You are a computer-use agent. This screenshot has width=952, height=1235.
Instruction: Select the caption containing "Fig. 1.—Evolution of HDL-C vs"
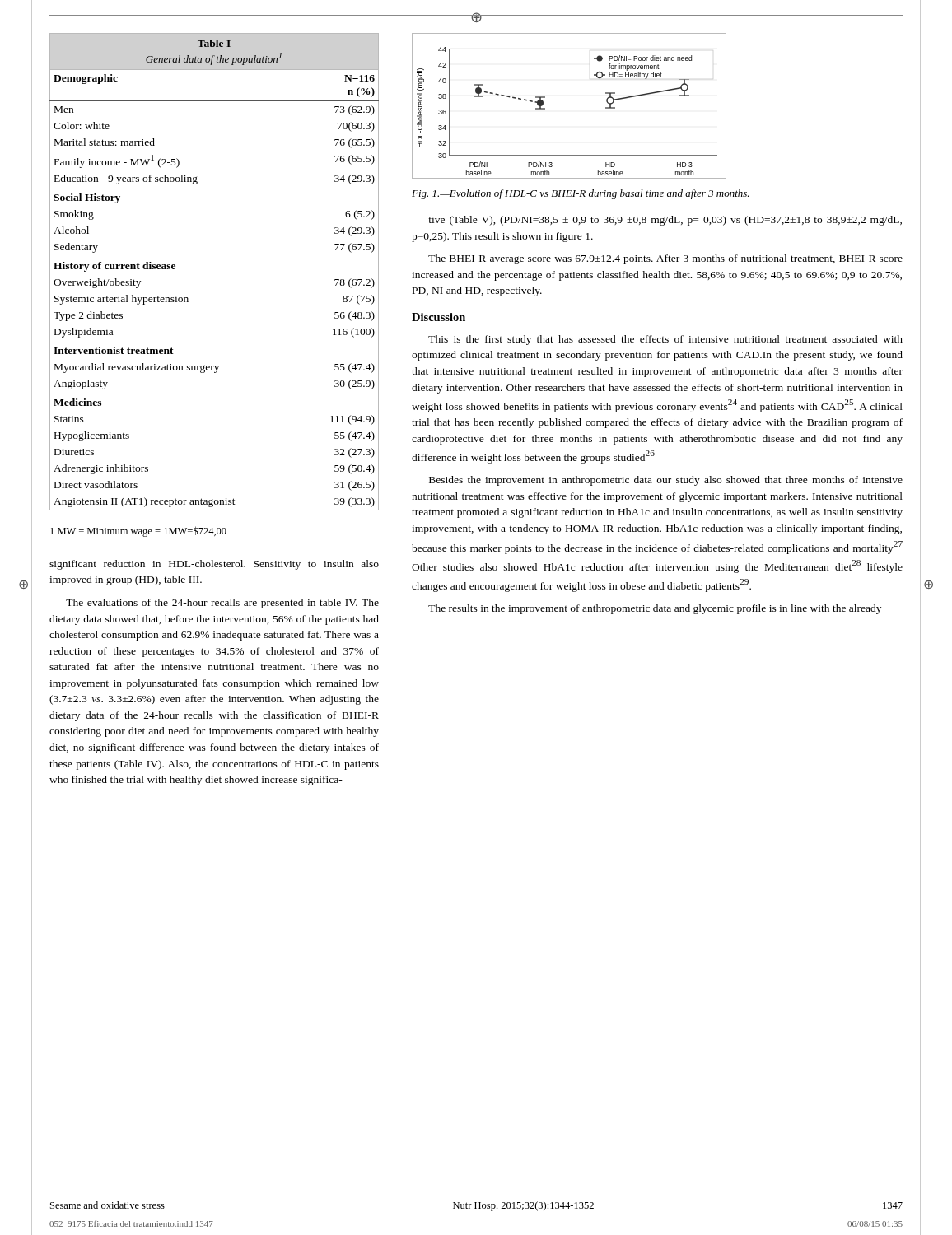click(581, 193)
